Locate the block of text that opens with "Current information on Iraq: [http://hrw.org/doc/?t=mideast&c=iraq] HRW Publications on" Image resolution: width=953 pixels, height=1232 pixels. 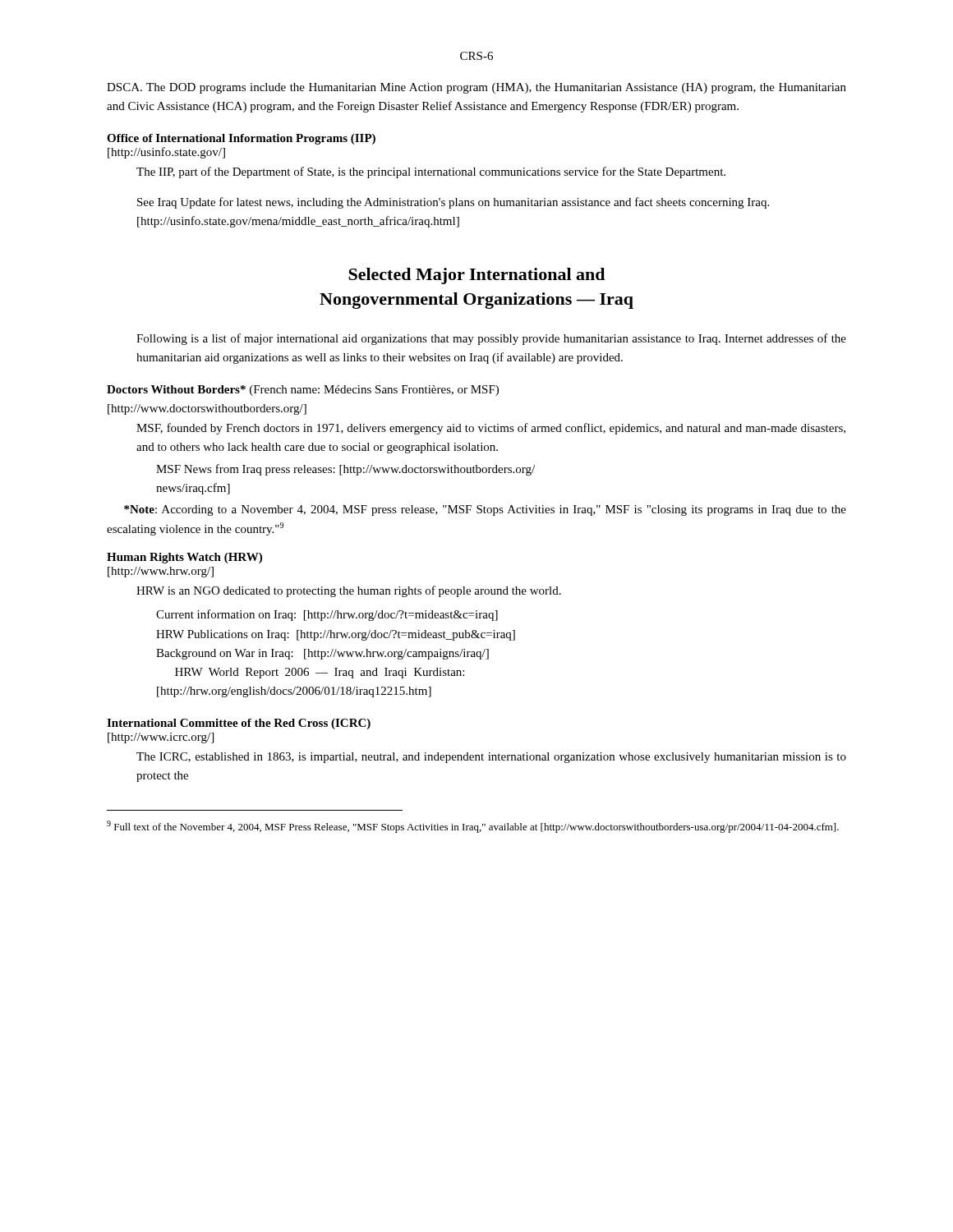336,653
